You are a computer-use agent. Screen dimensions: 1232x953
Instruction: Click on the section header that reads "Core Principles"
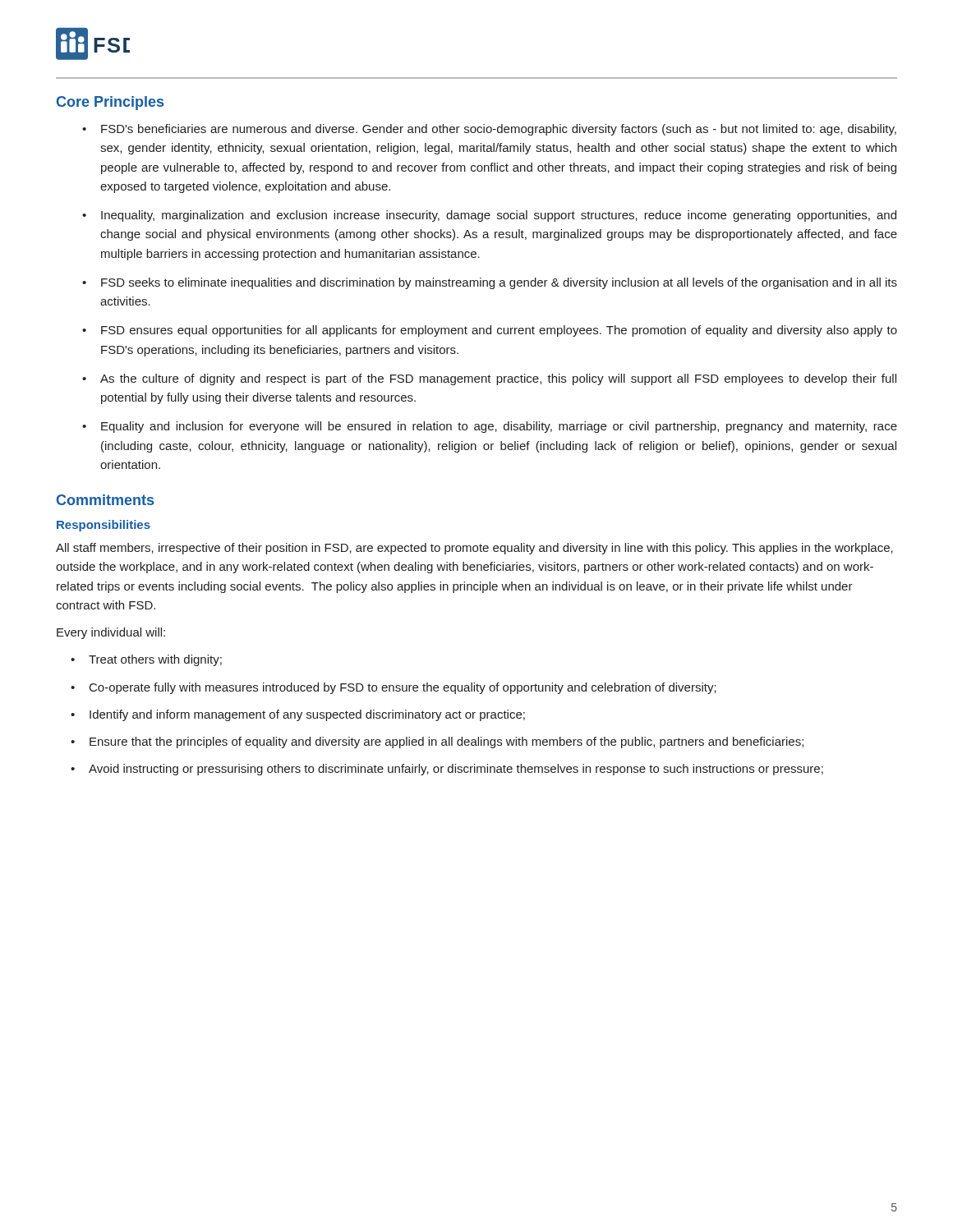click(x=110, y=102)
